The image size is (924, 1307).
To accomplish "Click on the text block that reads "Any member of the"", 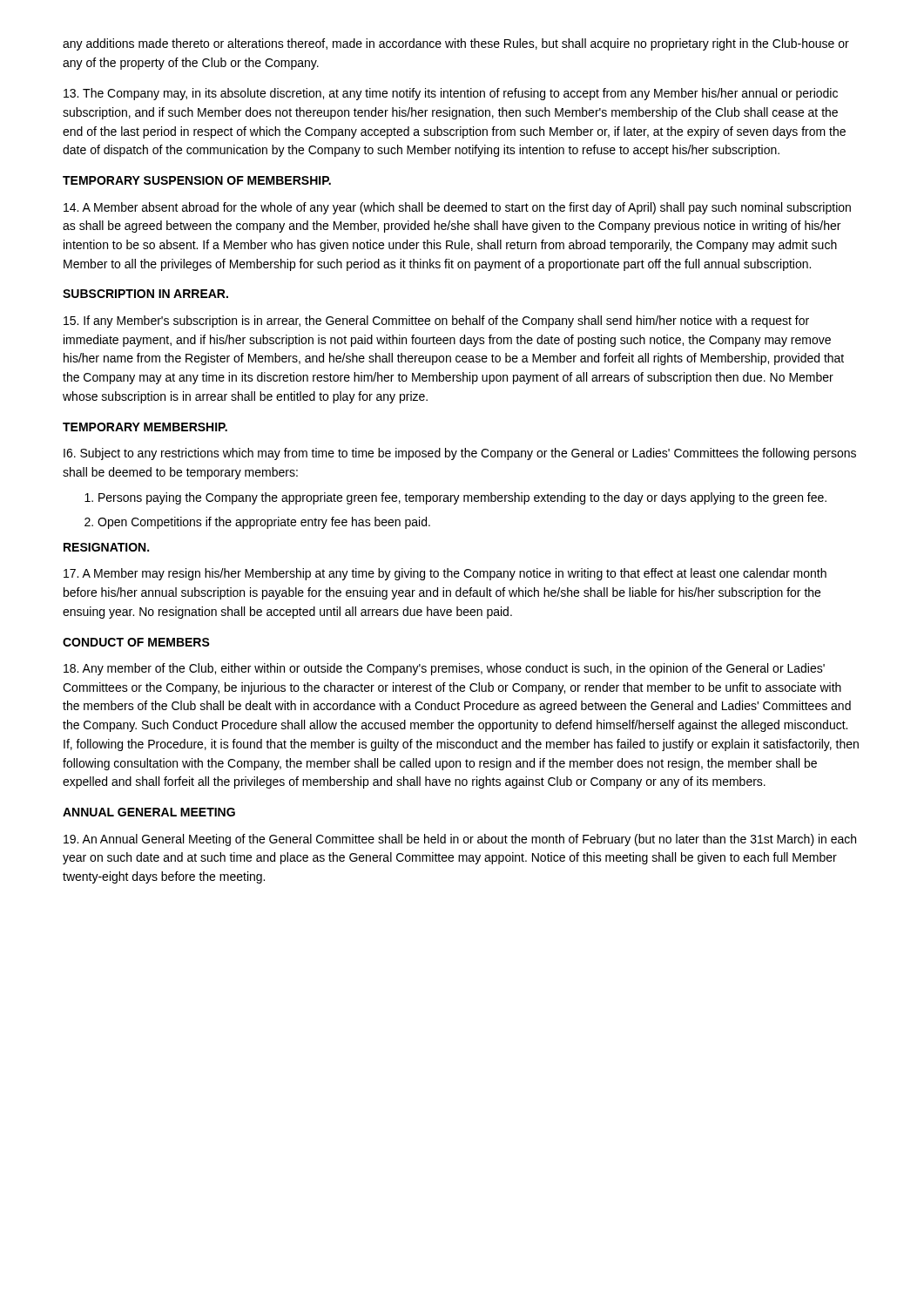I will [461, 725].
